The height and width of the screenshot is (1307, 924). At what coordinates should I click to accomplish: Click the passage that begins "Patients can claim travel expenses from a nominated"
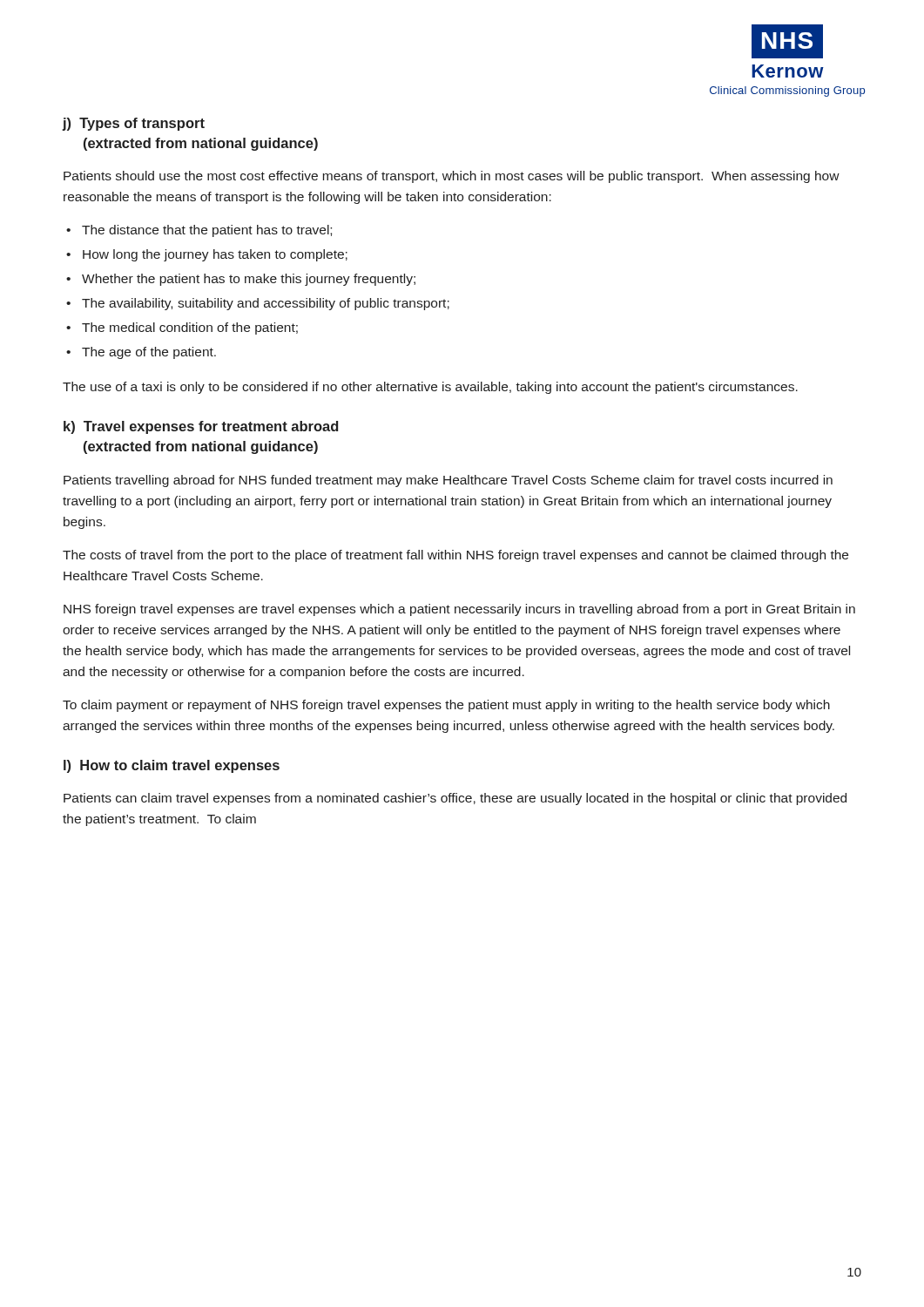[x=455, y=808]
